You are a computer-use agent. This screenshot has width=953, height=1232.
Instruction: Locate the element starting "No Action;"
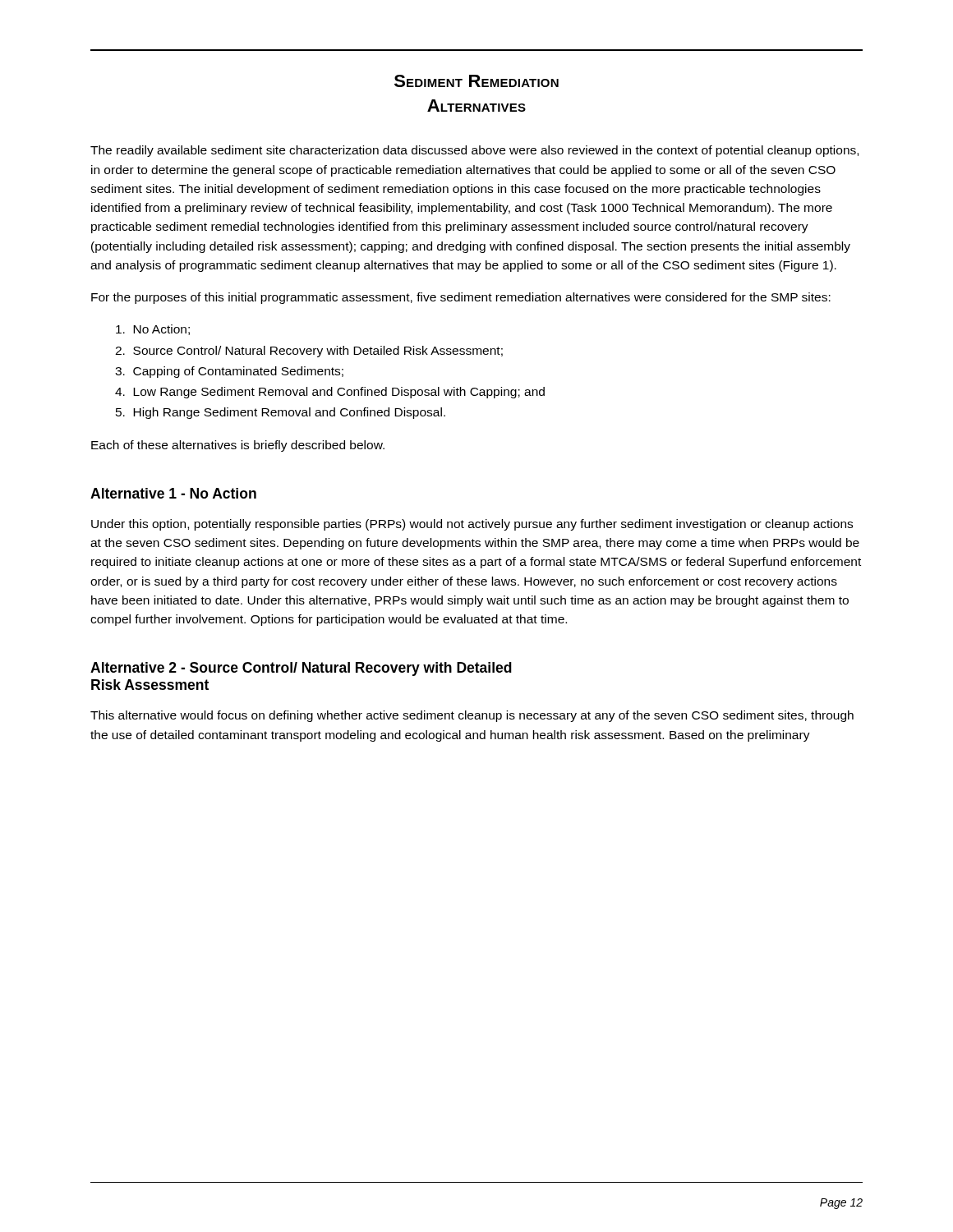[x=153, y=329]
